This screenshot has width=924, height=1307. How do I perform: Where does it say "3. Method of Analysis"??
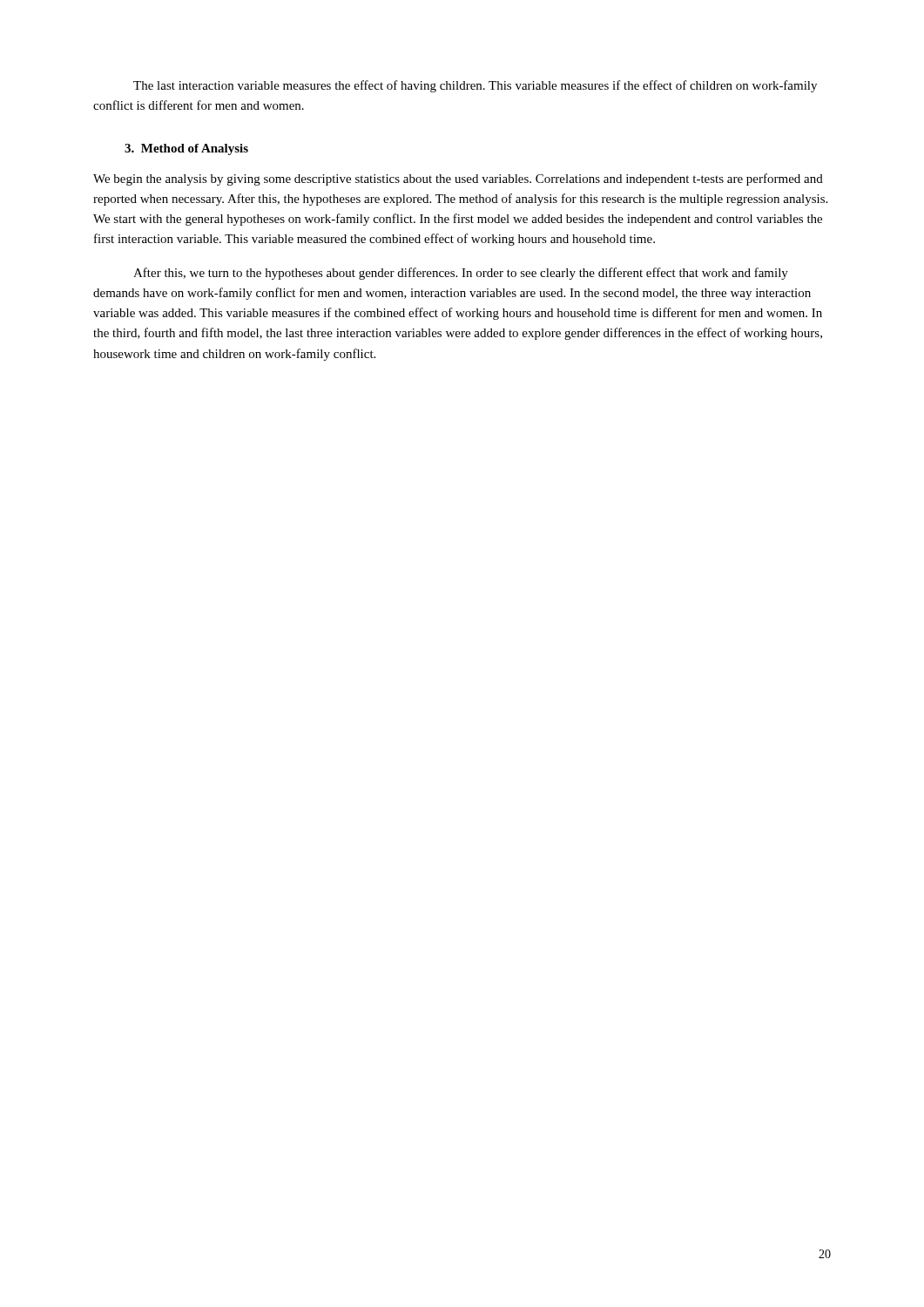coord(186,148)
